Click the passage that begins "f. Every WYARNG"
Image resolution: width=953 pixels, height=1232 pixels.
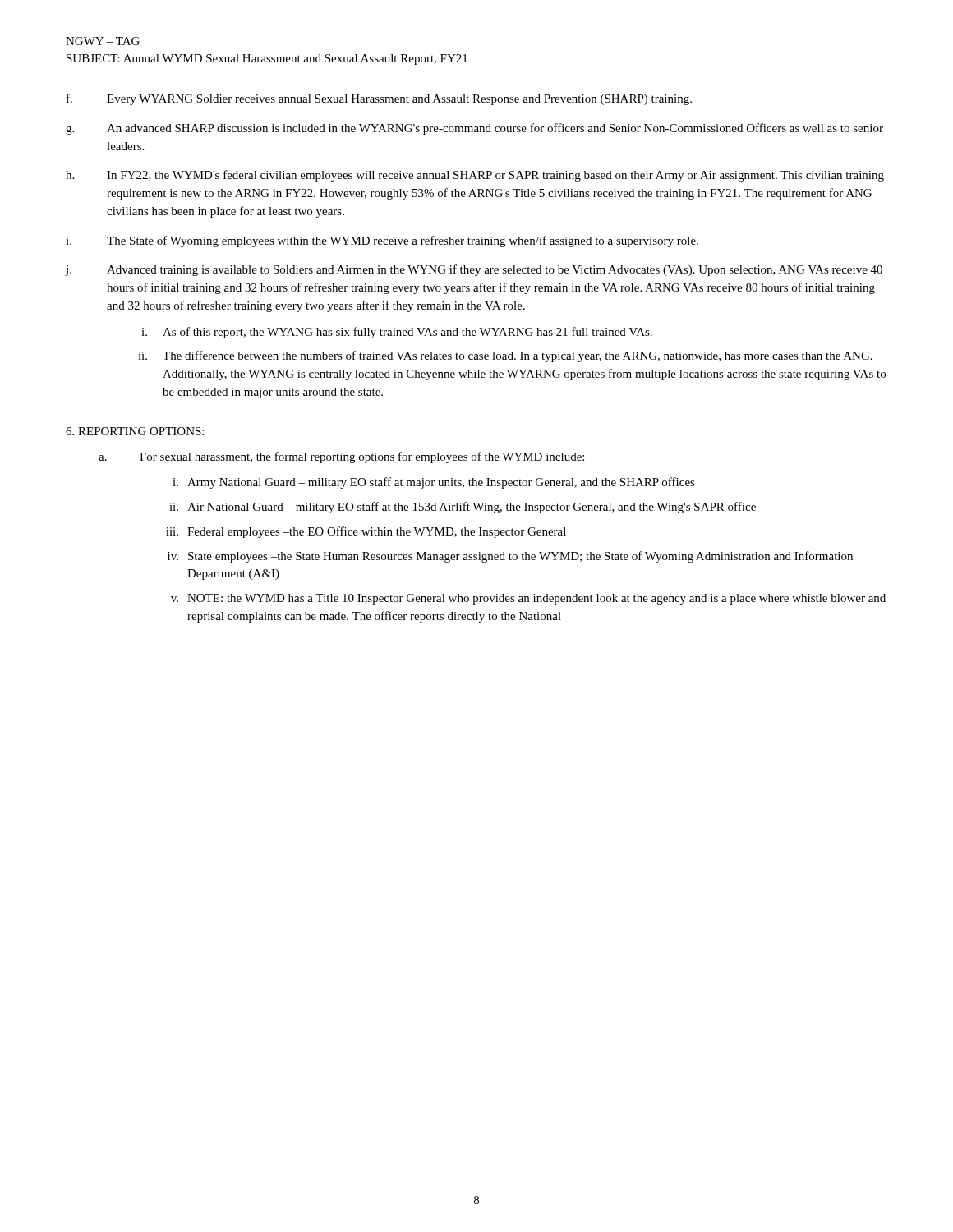point(476,99)
